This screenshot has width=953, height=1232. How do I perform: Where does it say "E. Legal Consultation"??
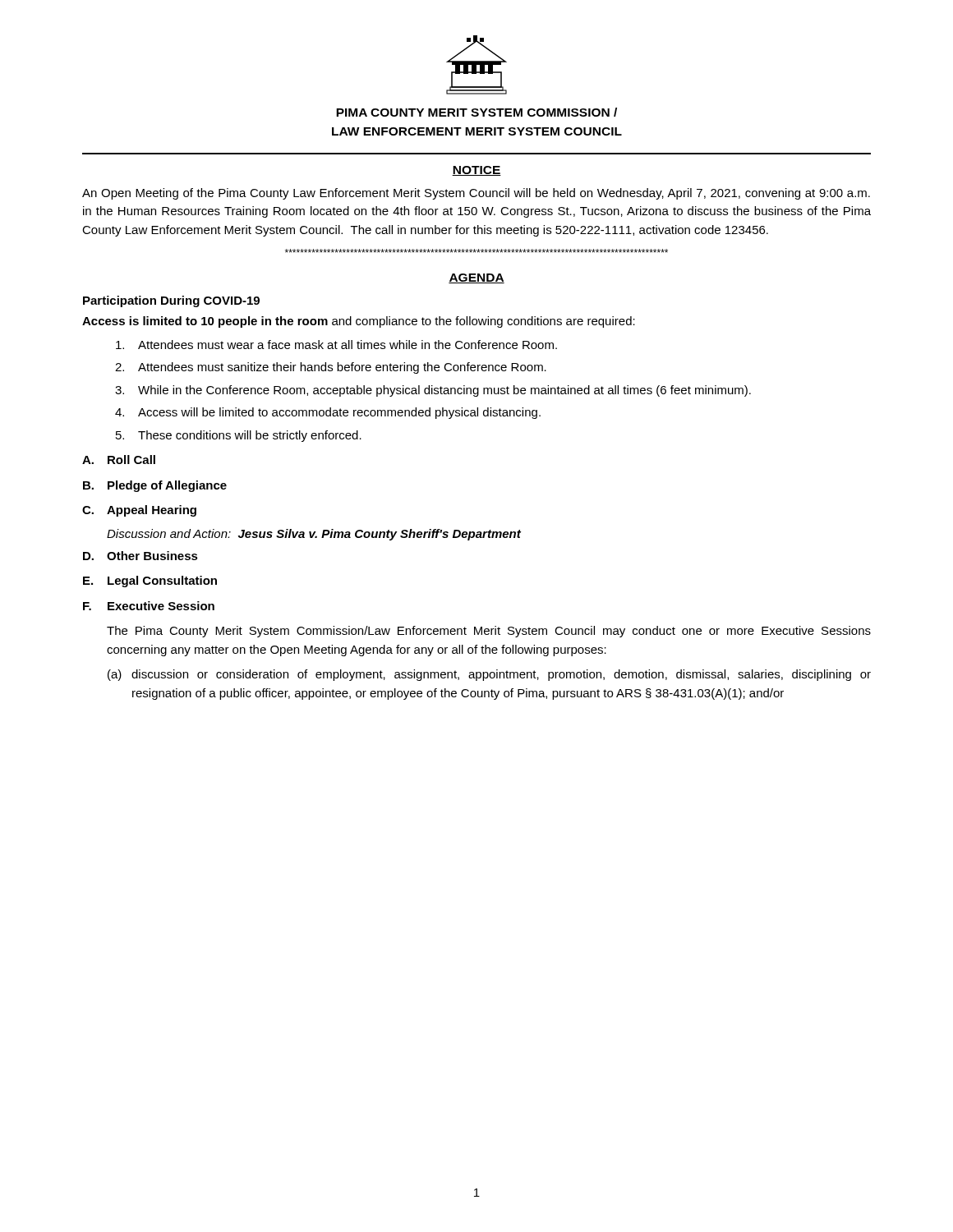coord(150,582)
